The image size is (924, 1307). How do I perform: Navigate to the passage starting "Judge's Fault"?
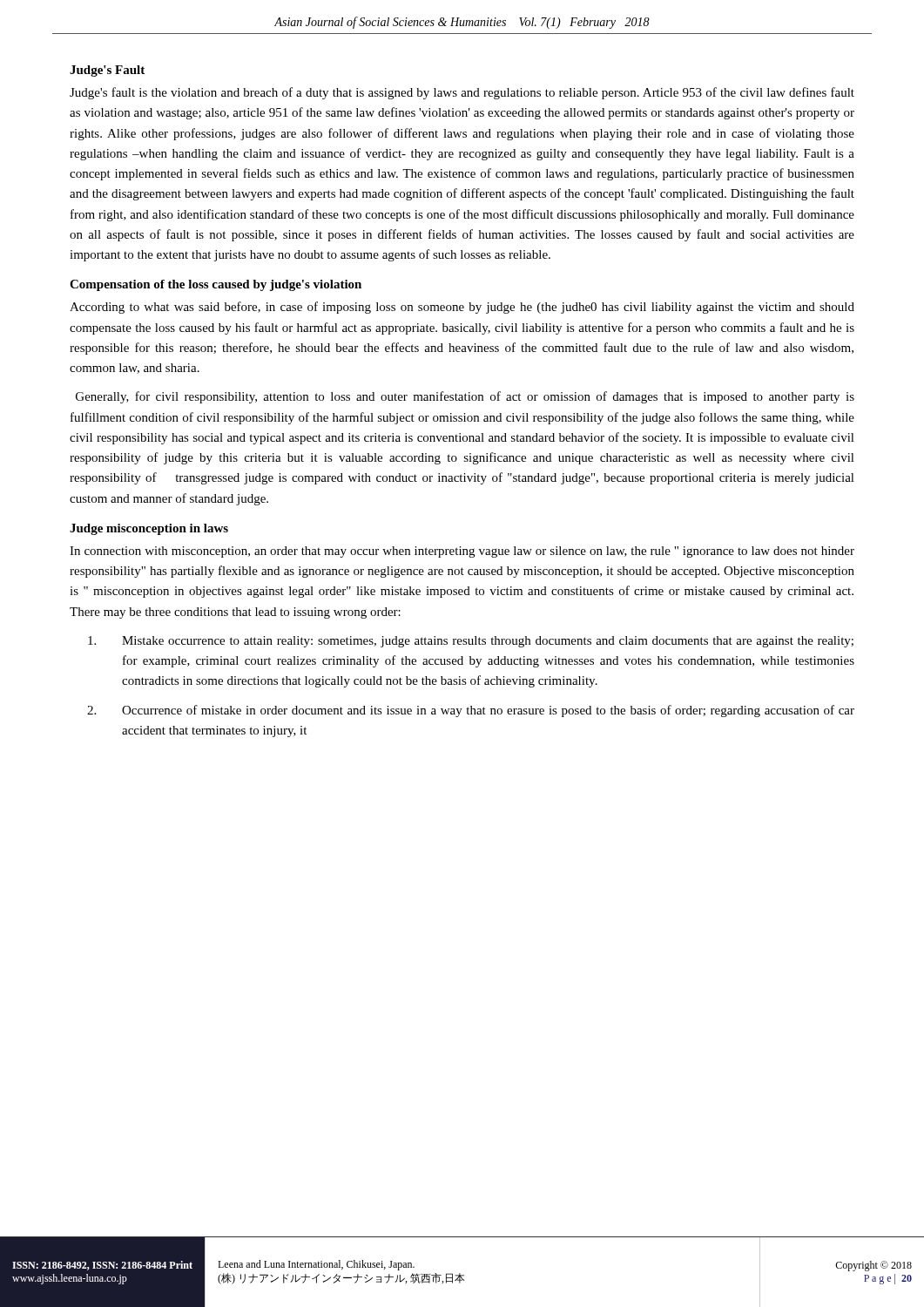click(107, 70)
